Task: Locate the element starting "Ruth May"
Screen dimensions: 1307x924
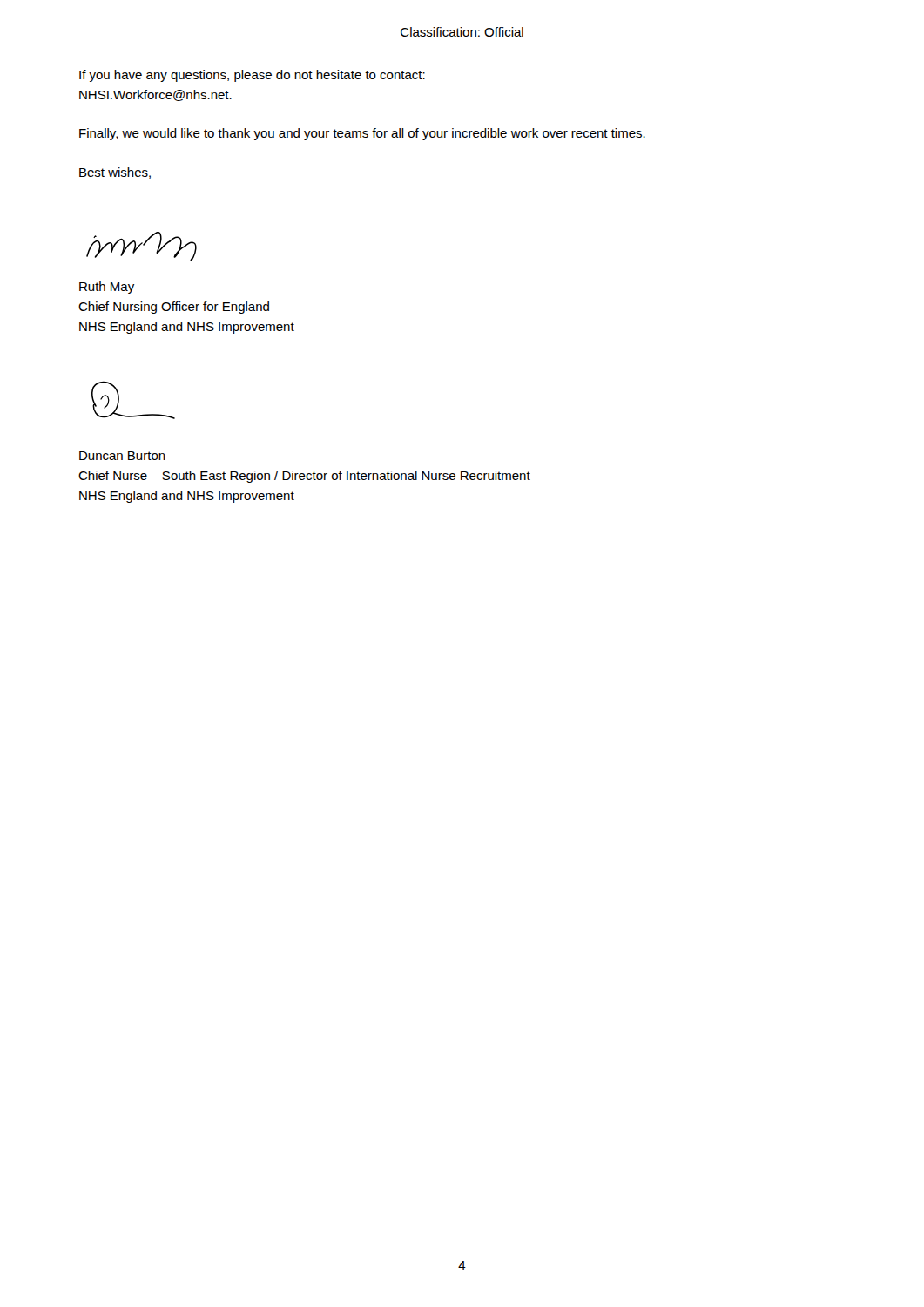Action: [x=106, y=286]
